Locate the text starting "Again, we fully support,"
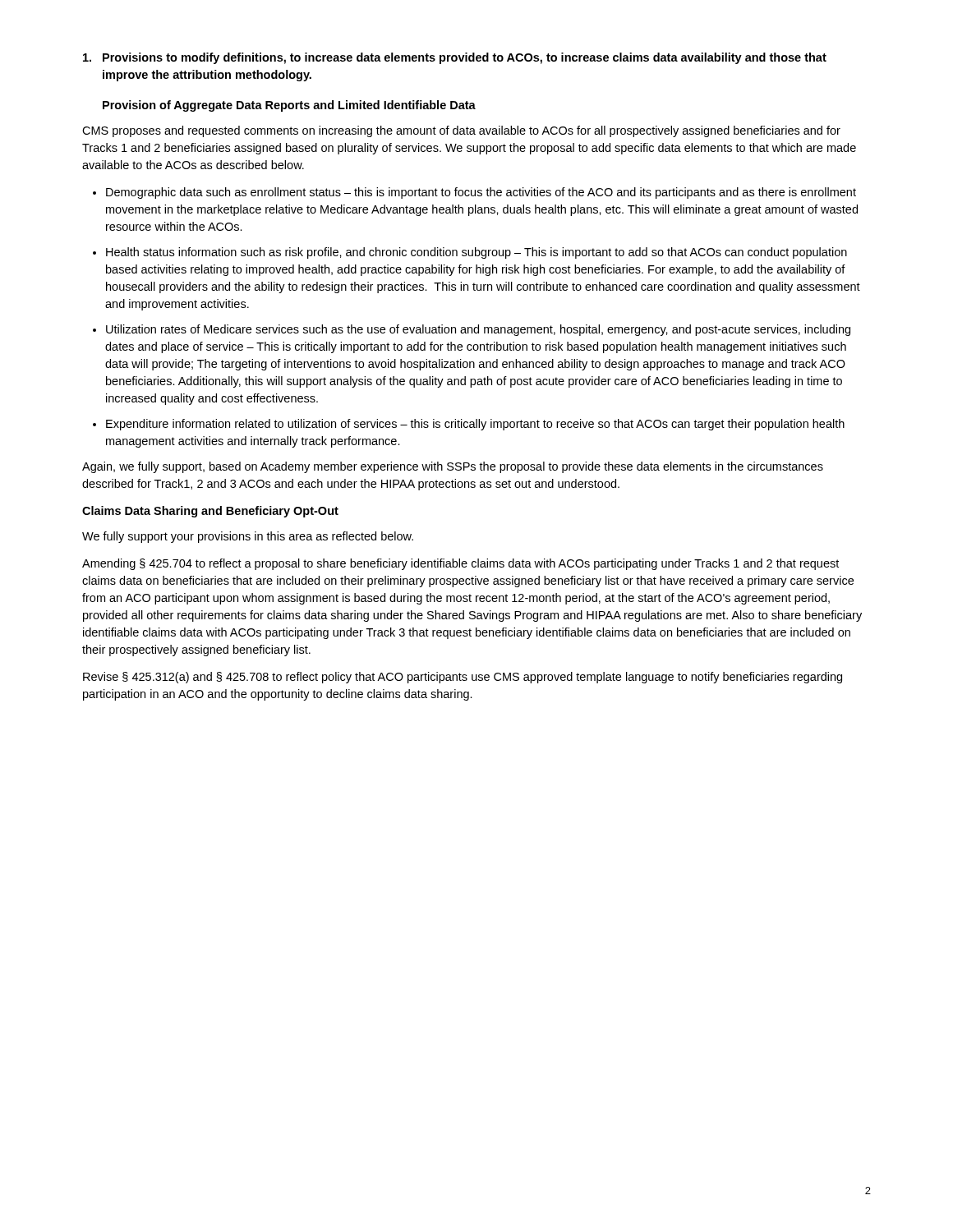 point(476,476)
